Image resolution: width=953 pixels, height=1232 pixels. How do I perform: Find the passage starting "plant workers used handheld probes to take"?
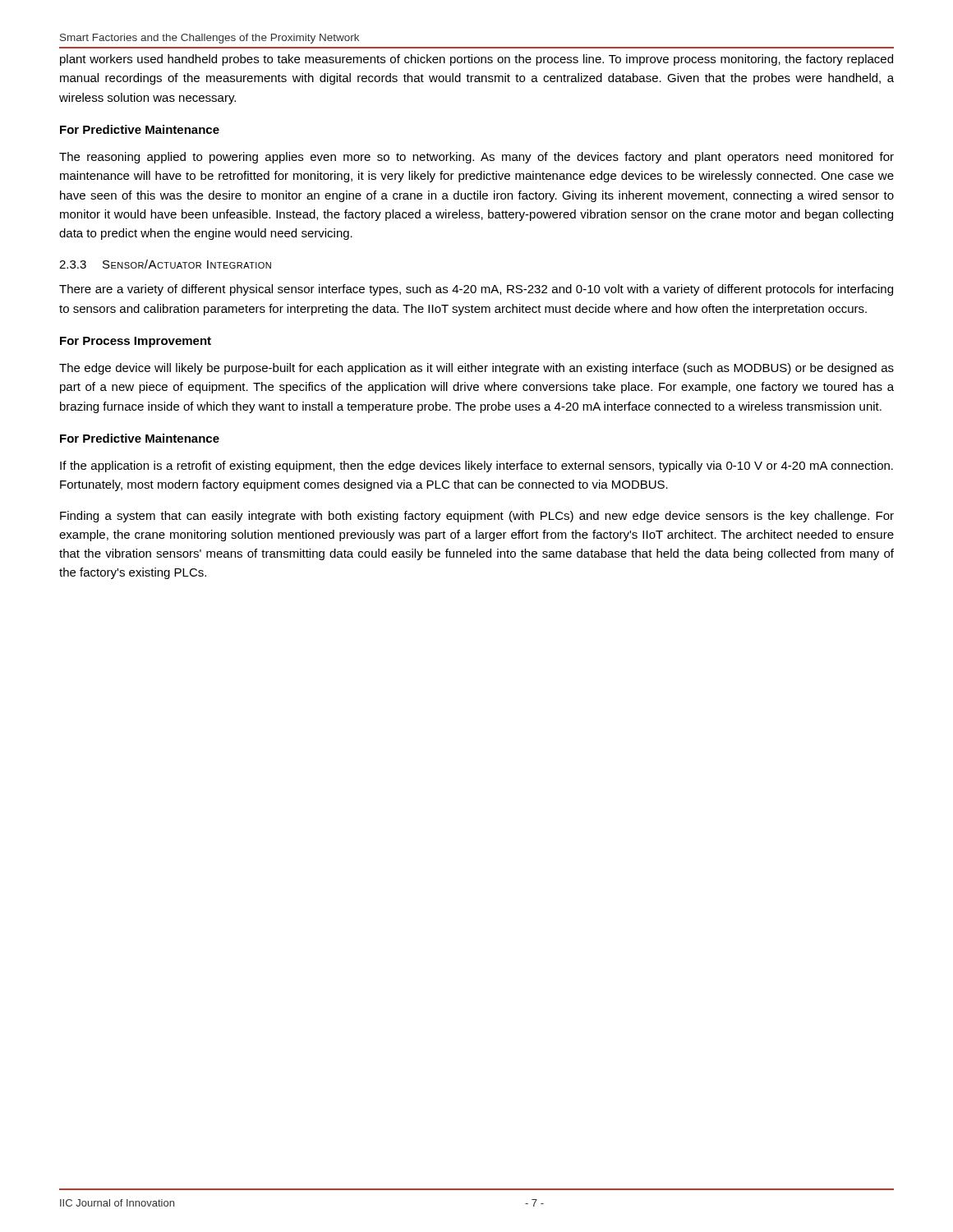coord(476,78)
